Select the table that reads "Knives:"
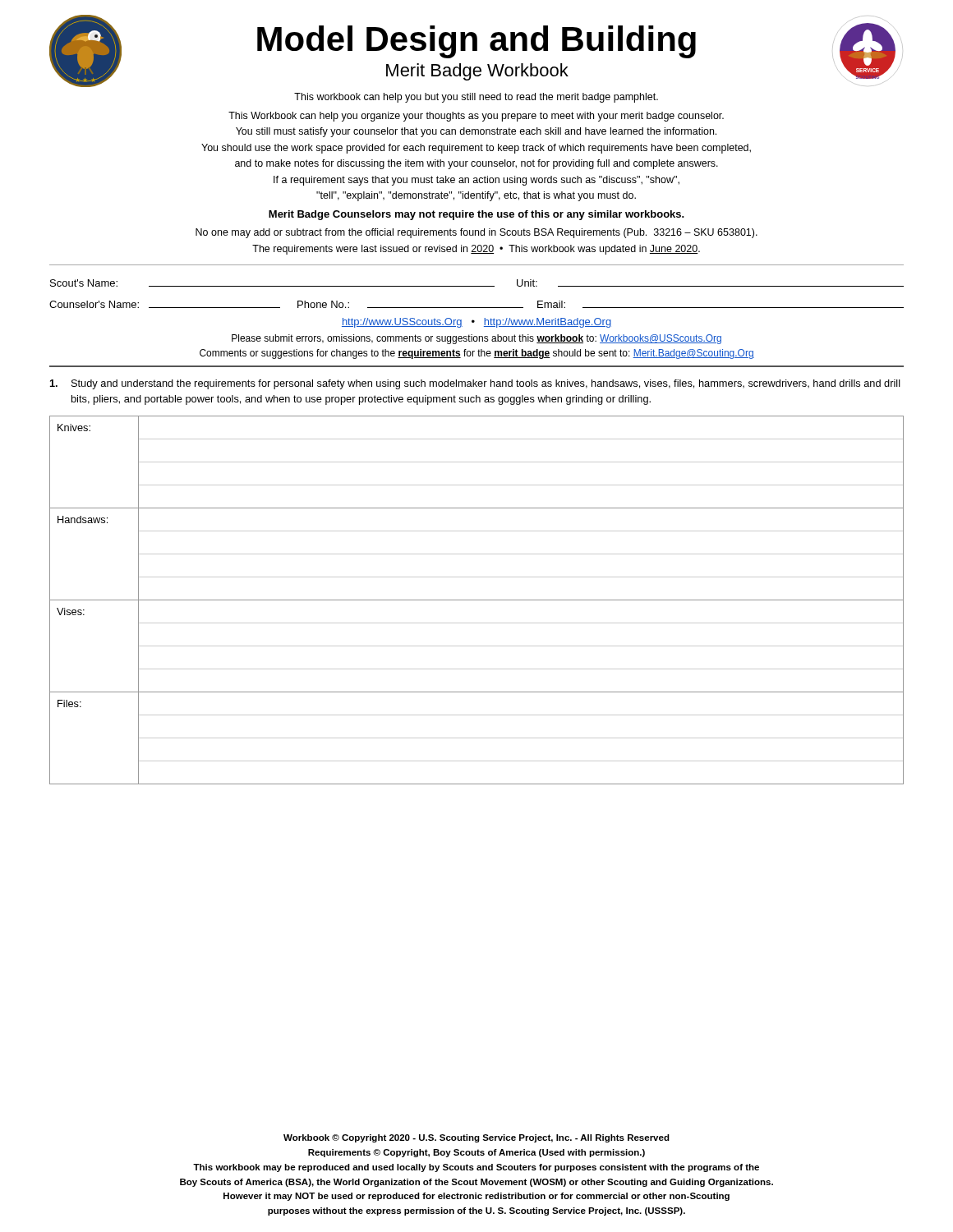 tap(476, 462)
